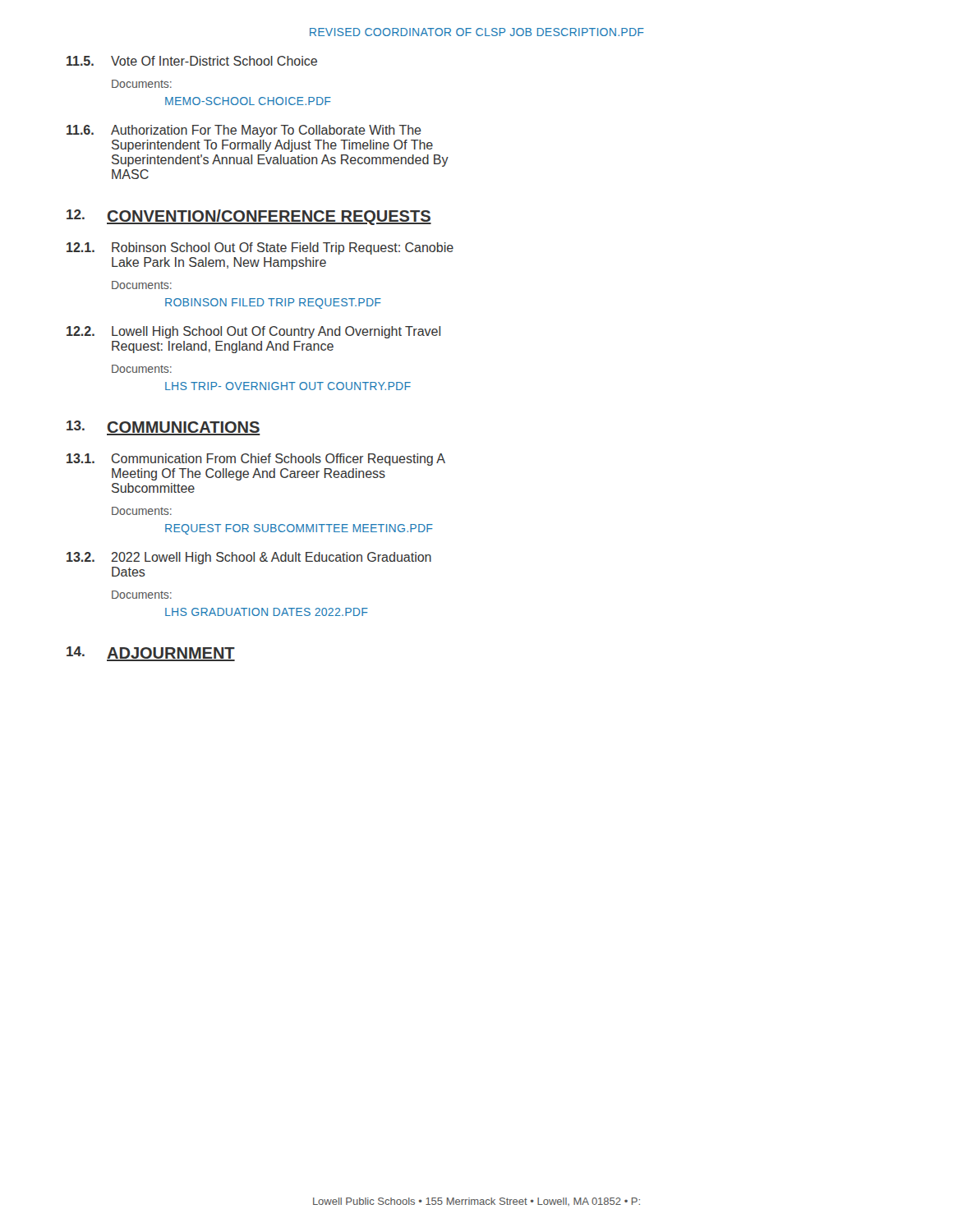Locate the text "LHS GRADUATION DATES 2022.PDF"
The height and width of the screenshot is (1232, 953).
pos(266,612)
